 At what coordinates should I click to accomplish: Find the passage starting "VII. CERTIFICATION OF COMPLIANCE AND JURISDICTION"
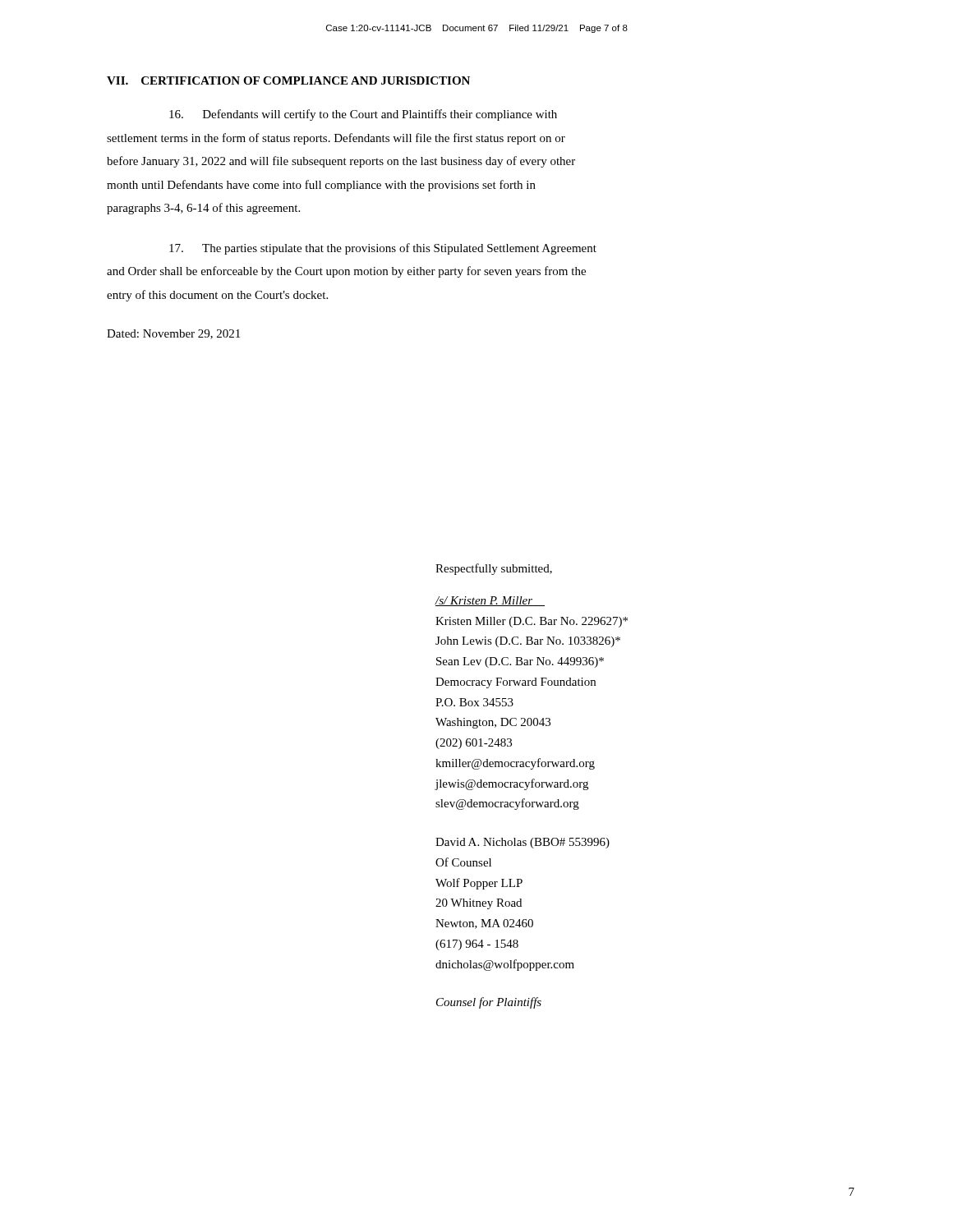point(289,81)
